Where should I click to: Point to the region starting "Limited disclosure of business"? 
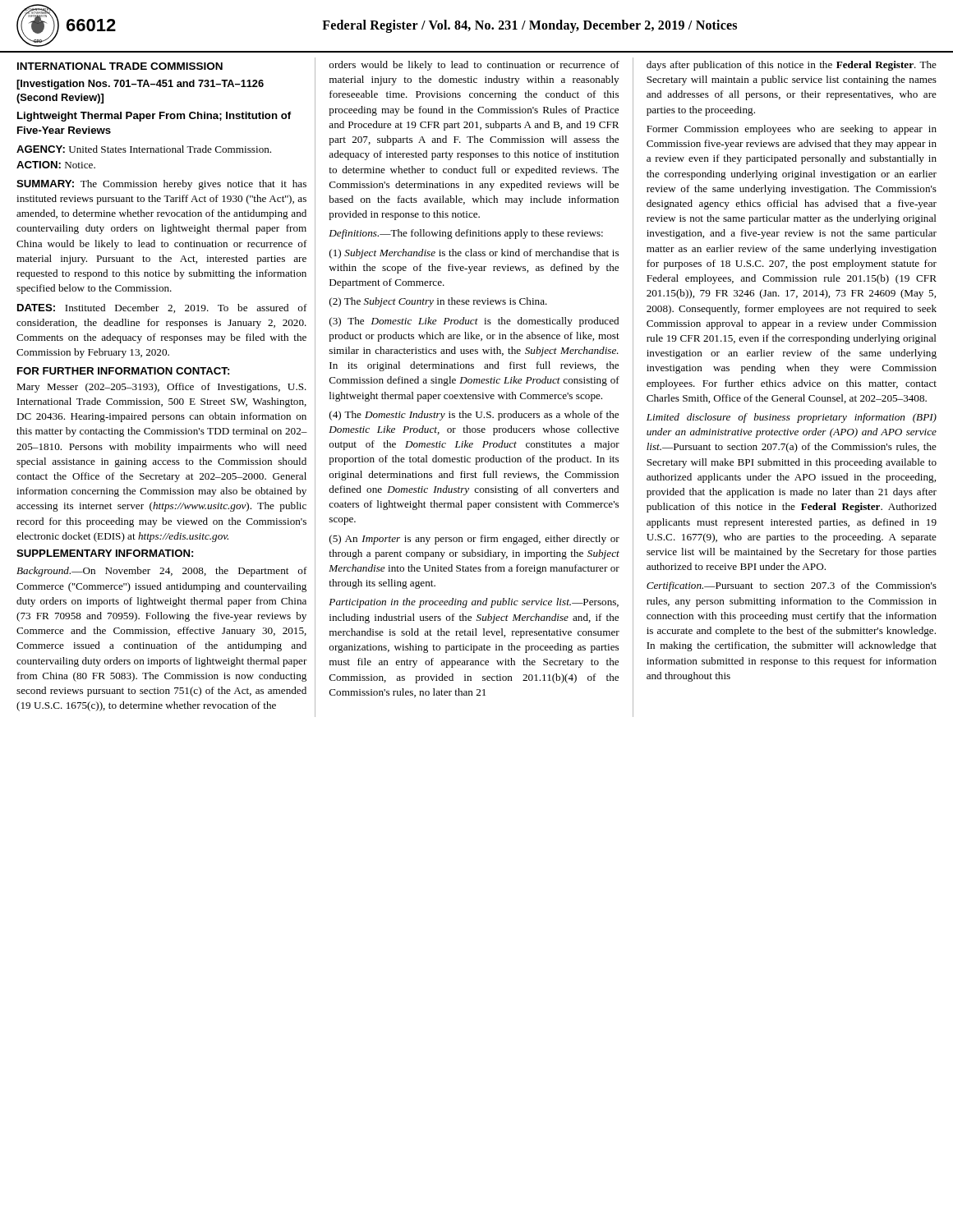pos(791,492)
